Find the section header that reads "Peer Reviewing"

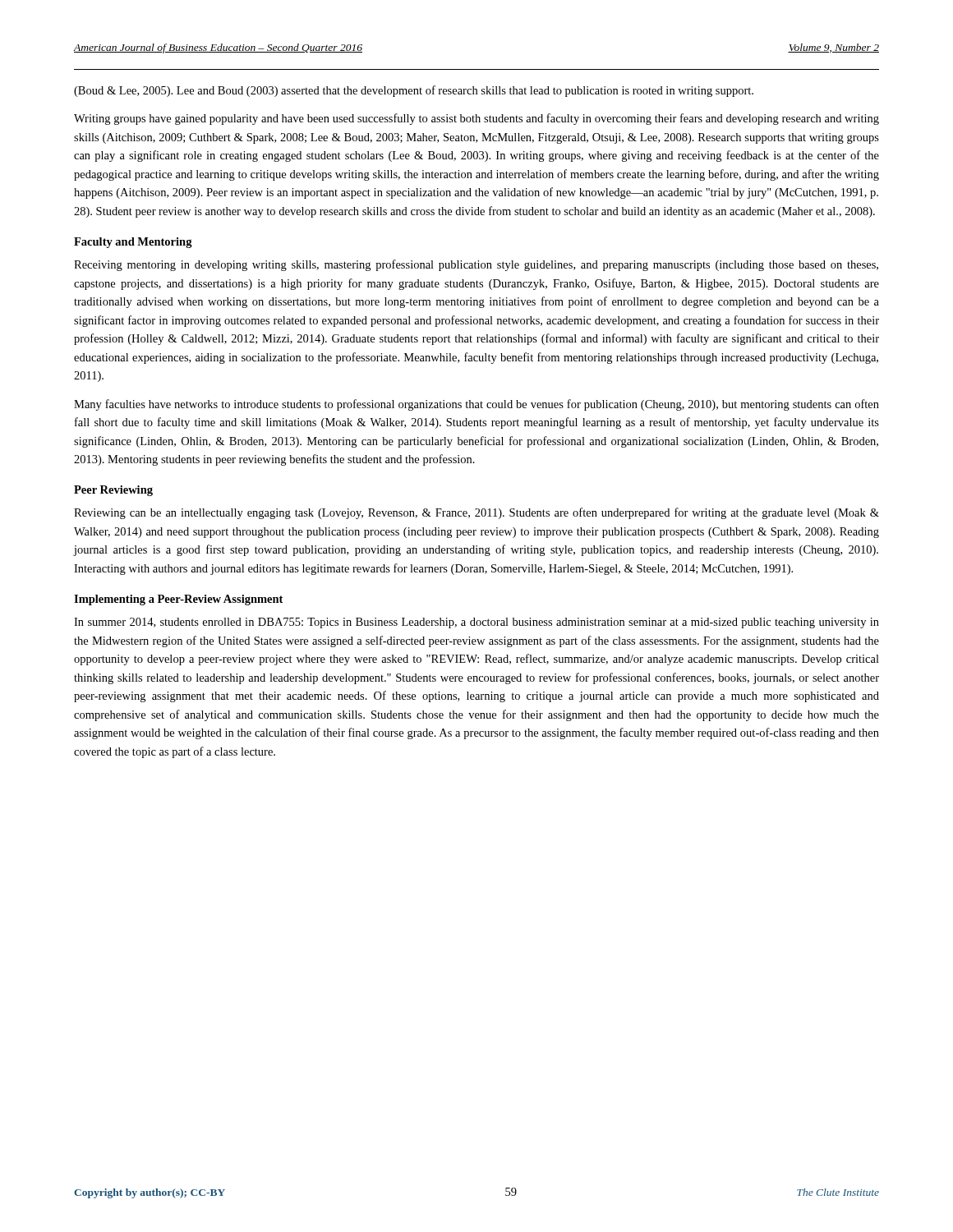113,490
